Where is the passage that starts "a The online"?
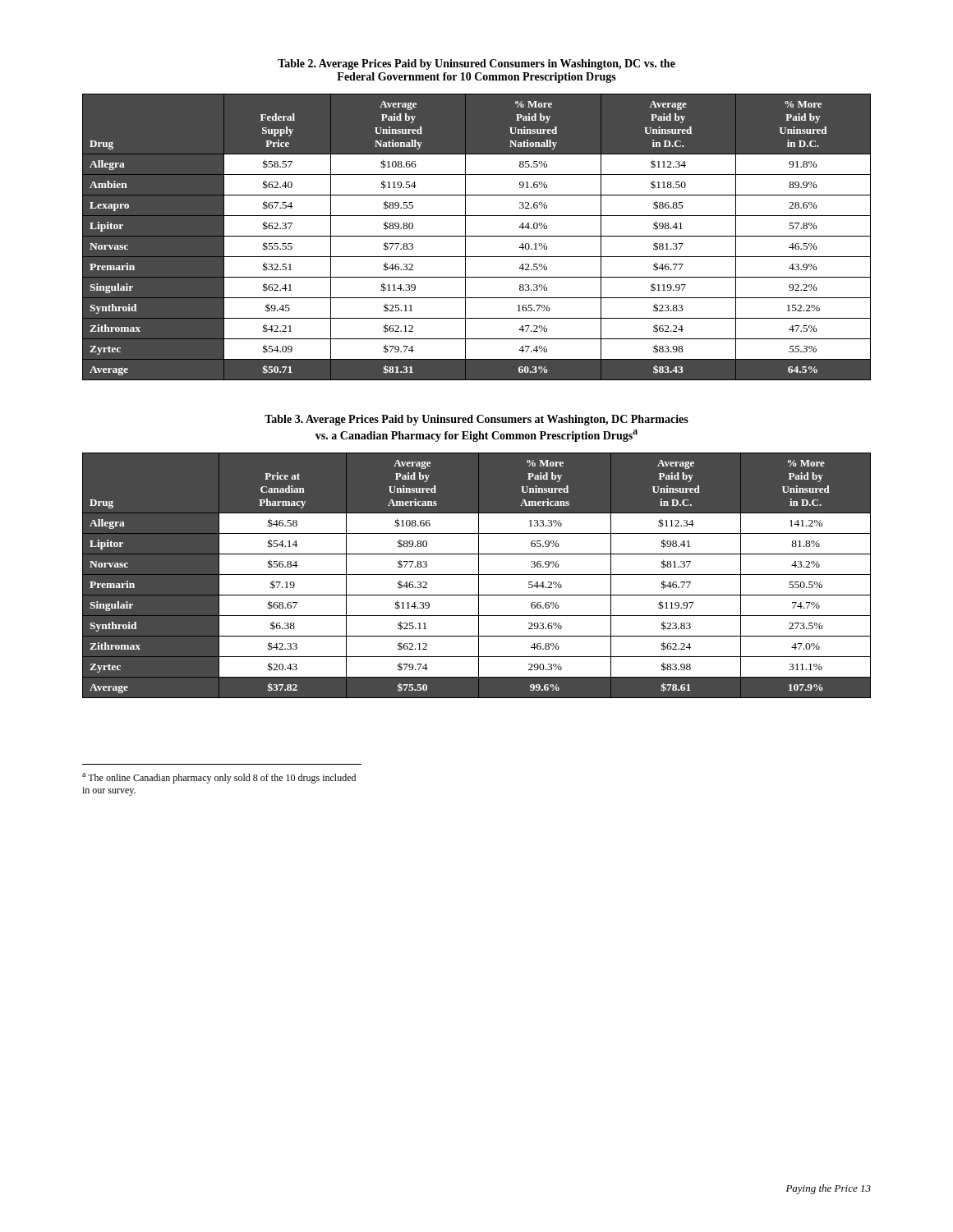Image resolution: width=953 pixels, height=1232 pixels. [x=219, y=782]
